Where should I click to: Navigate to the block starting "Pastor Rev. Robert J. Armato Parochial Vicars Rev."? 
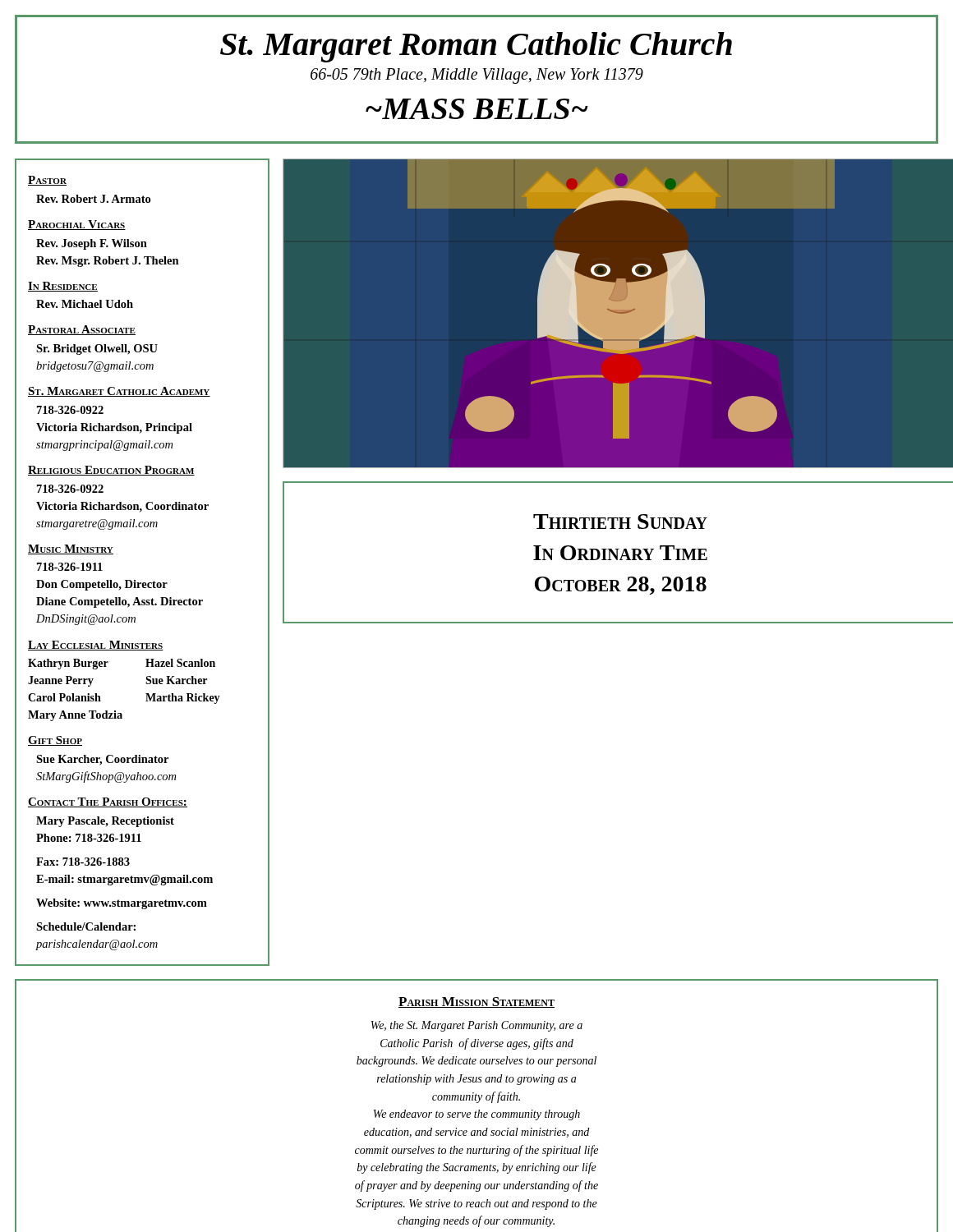[x=47, y=181]
